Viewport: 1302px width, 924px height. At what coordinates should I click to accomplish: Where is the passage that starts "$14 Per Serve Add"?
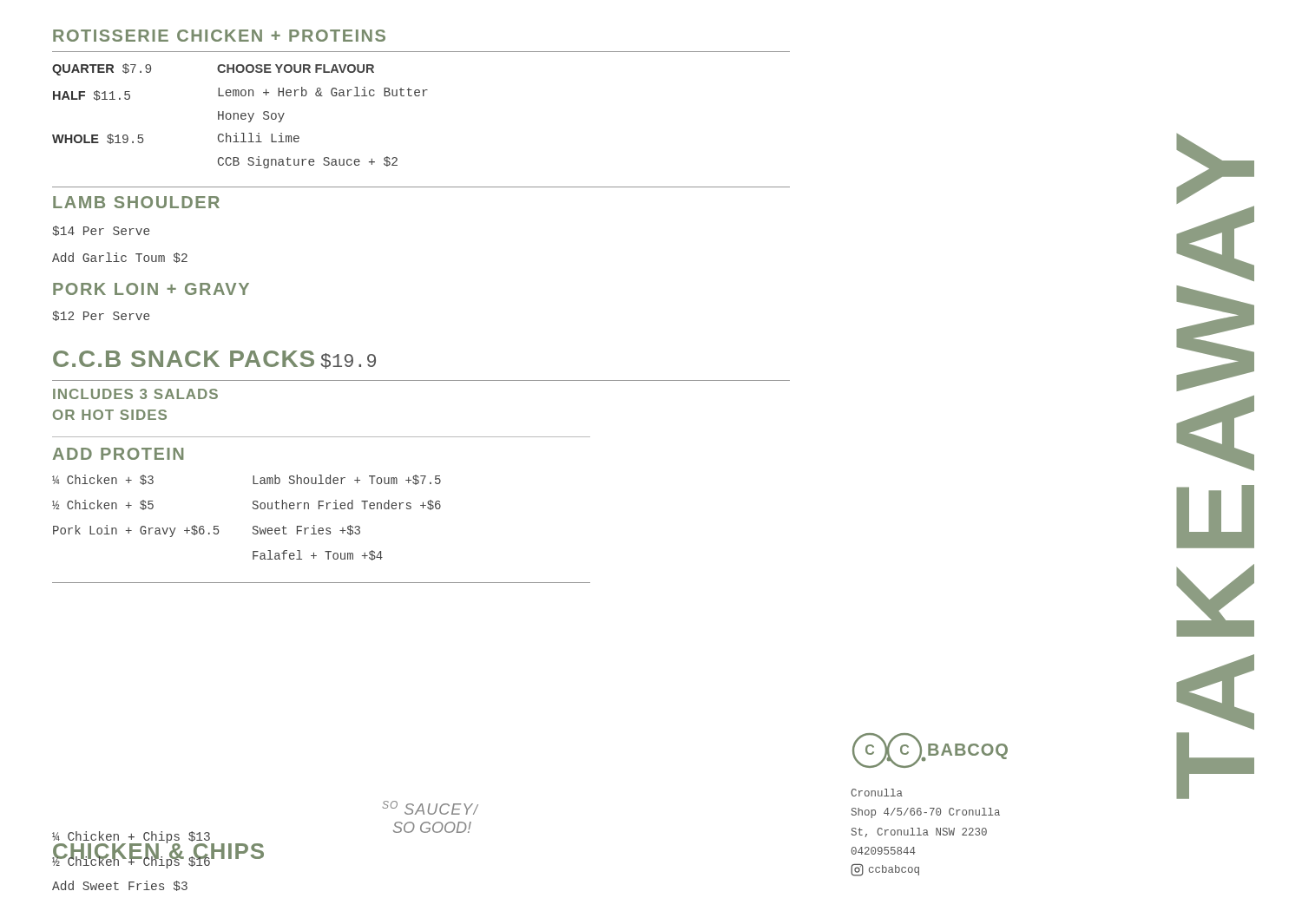[x=101, y=231]
